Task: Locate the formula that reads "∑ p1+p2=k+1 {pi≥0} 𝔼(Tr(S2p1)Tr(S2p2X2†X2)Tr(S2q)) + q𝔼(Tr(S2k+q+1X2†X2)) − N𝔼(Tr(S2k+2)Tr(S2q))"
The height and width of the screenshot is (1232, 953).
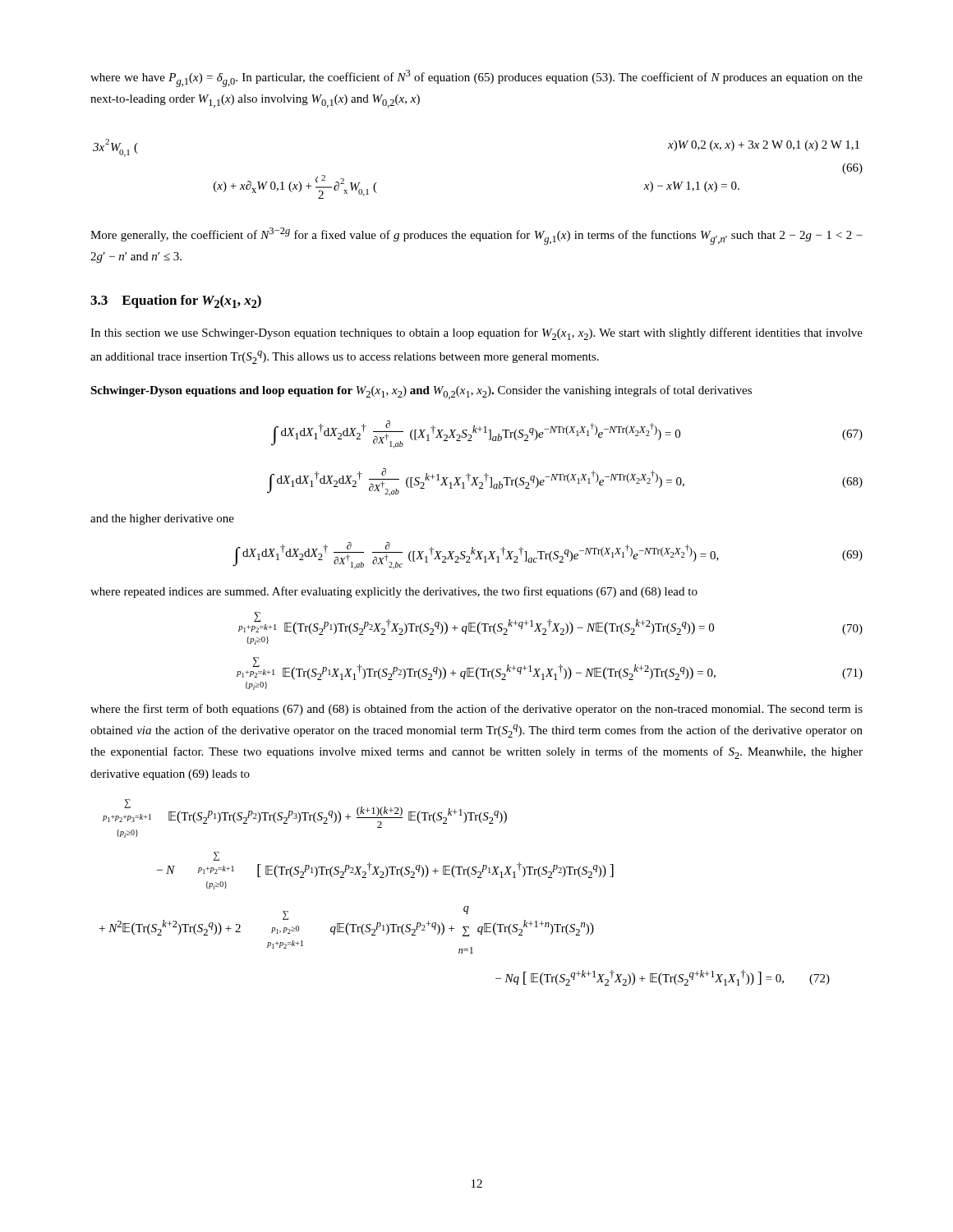Action: (x=551, y=628)
